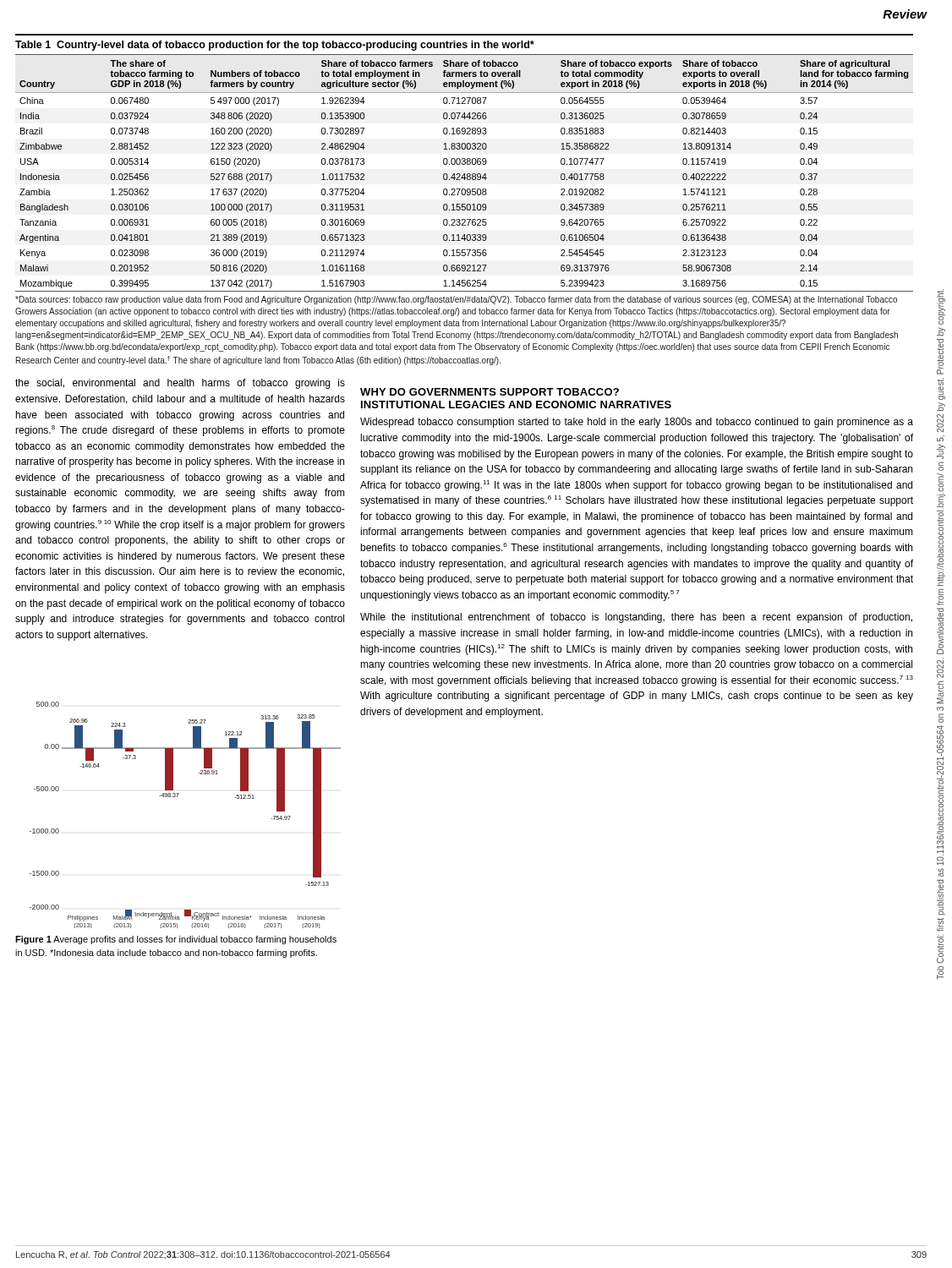Locate the passage starting "WHY DO GOVERNMENTS SUPPORT TOBACCO?INSTITUTIONAL"
This screenshot has width=952, height=1268.
pos(516,398)
